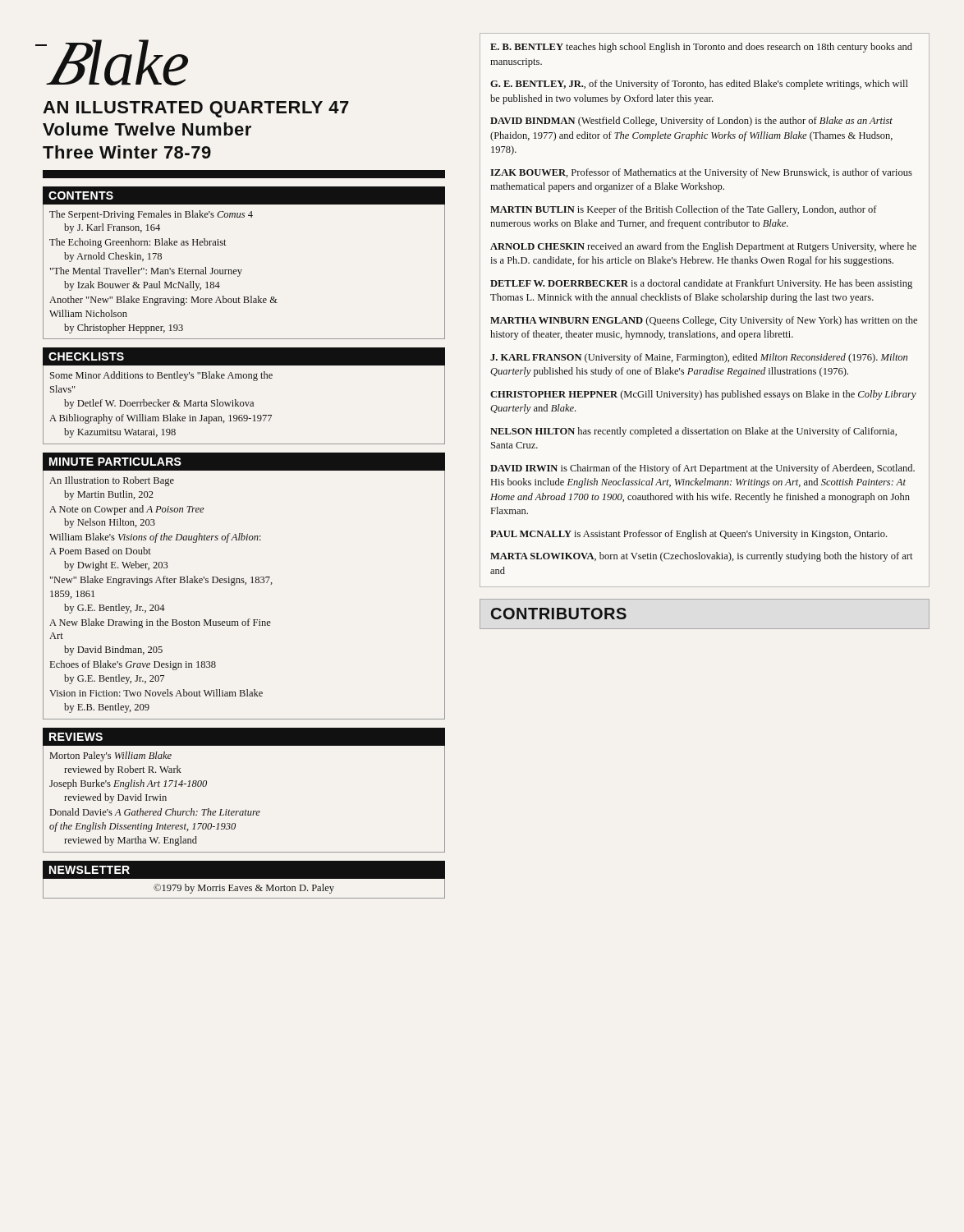Select the block starting "A New Blake Drawing in the Boston"
This screenshot has height=1232, width=964.
coord(160,636)
